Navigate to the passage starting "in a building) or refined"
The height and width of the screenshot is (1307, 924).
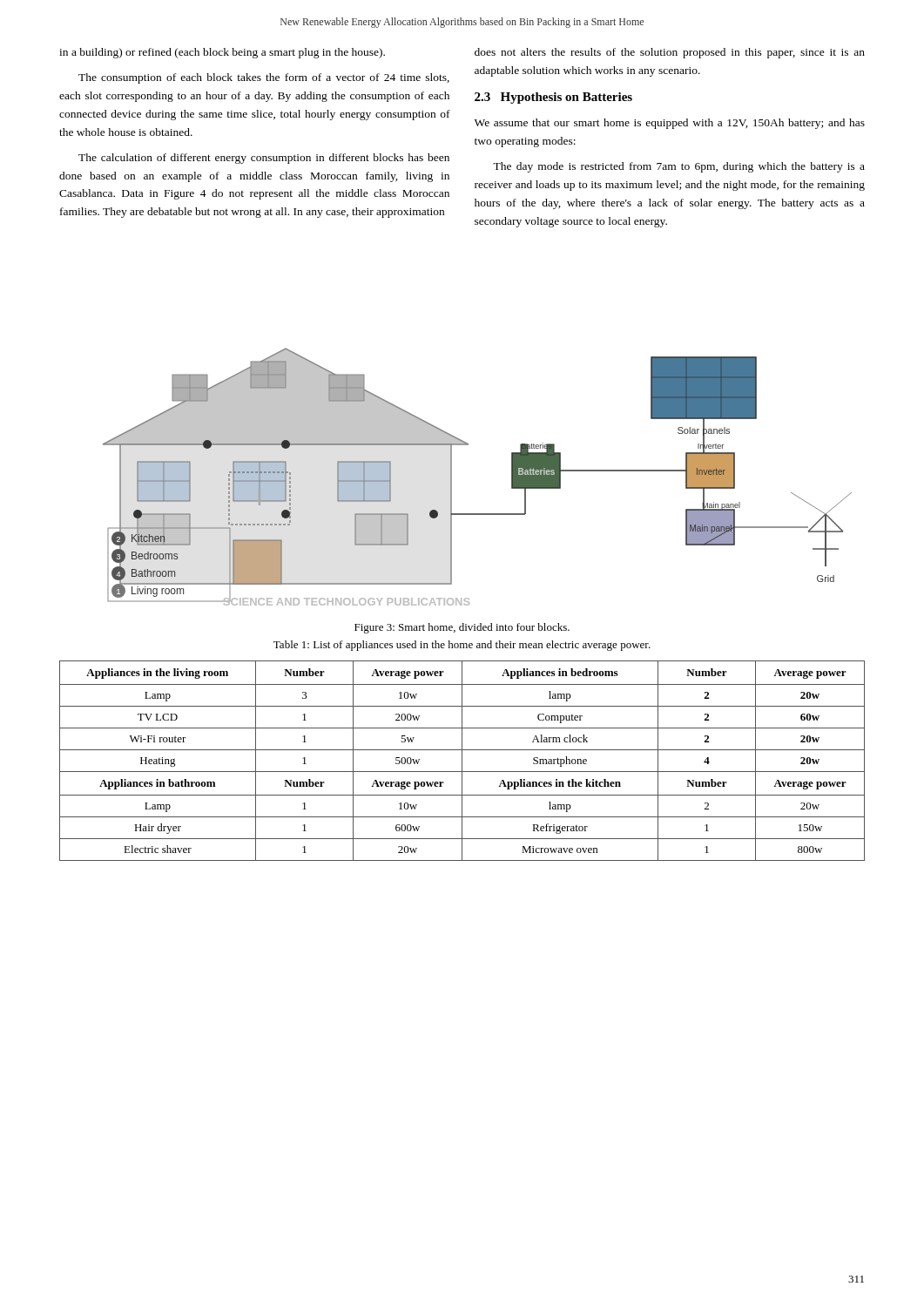[x=222, y=53]
